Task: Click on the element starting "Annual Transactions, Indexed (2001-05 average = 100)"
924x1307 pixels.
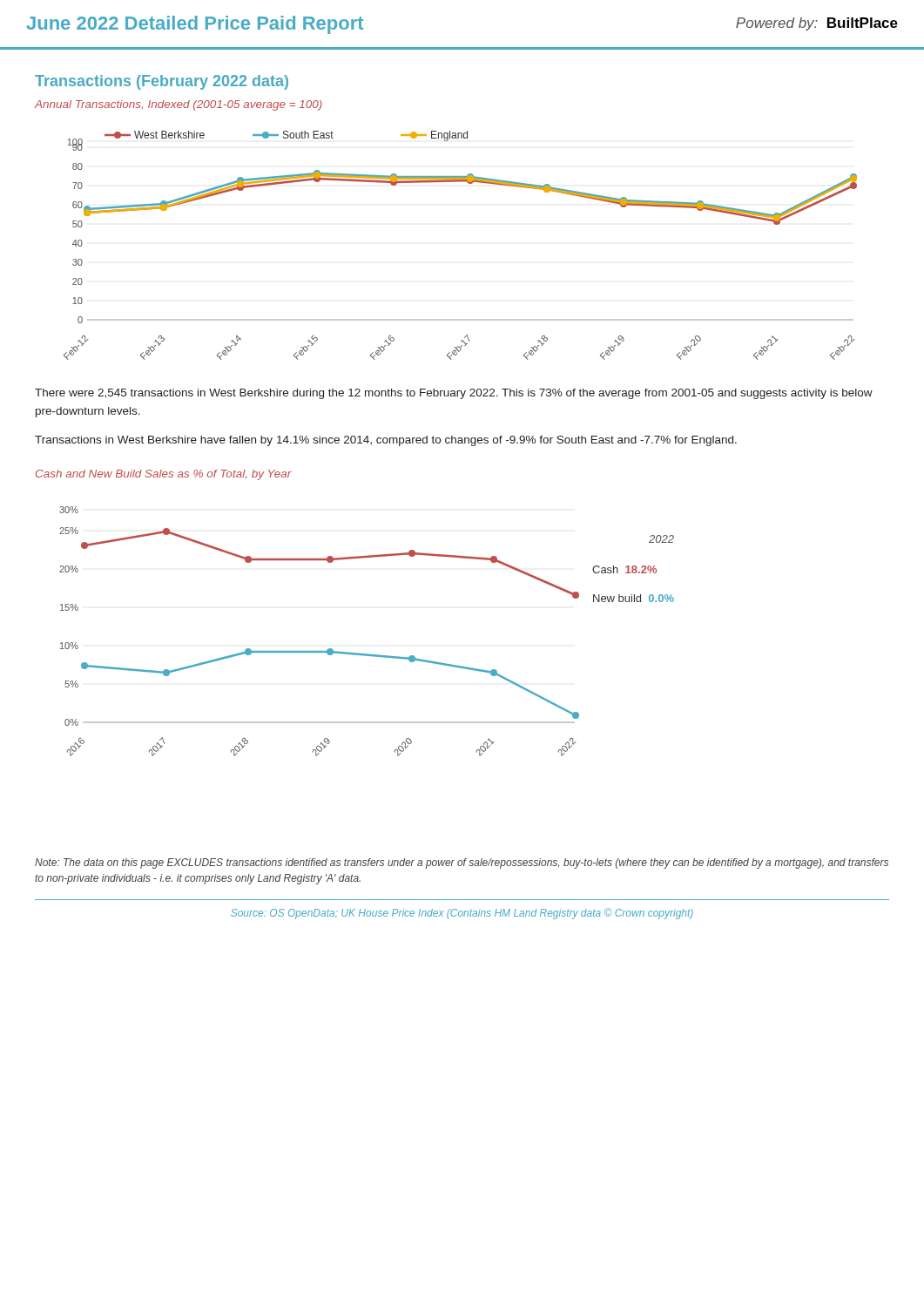Action: pos(179,104)
